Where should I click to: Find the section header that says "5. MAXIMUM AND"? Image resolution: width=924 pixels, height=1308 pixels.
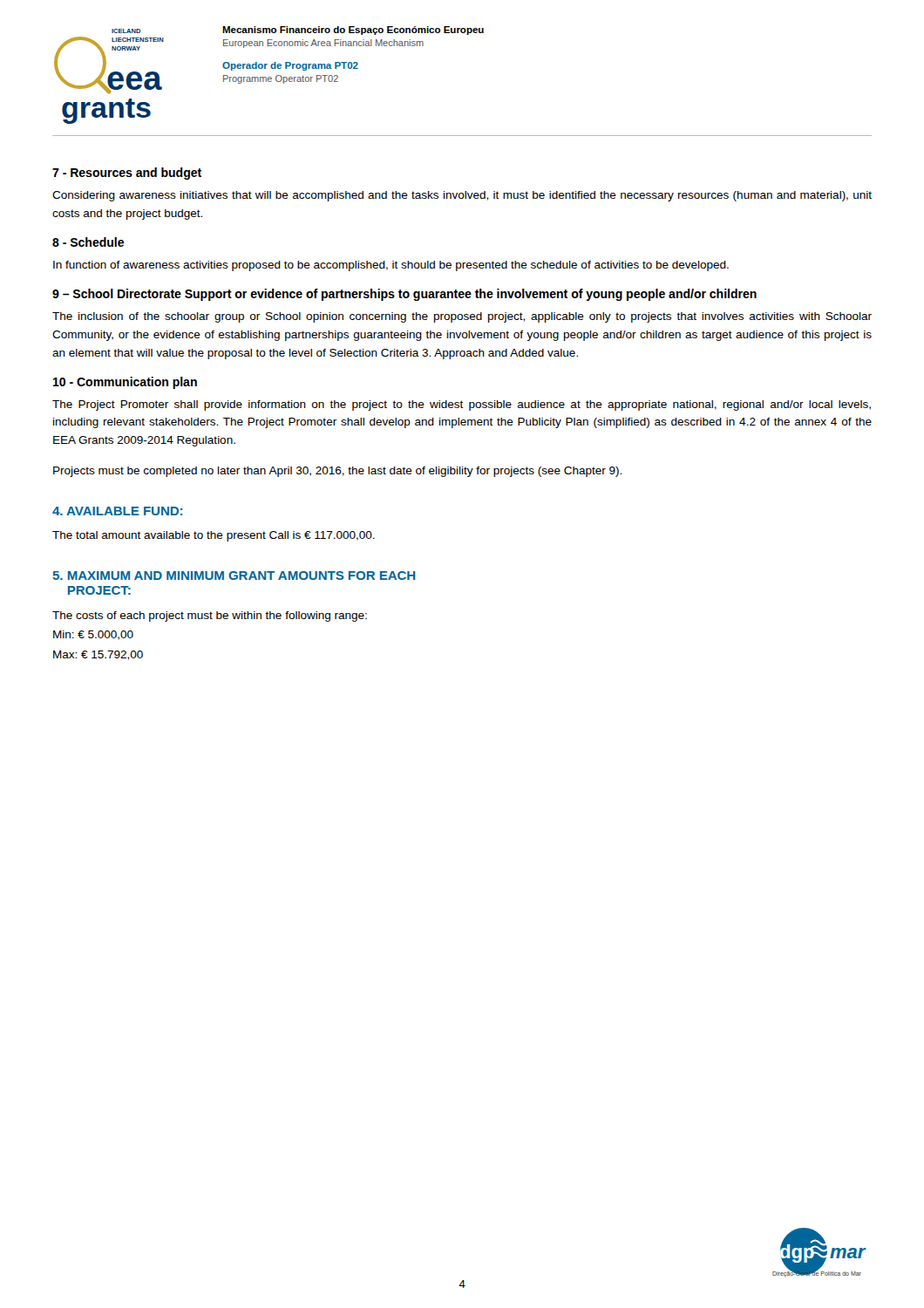pos(234,583)
